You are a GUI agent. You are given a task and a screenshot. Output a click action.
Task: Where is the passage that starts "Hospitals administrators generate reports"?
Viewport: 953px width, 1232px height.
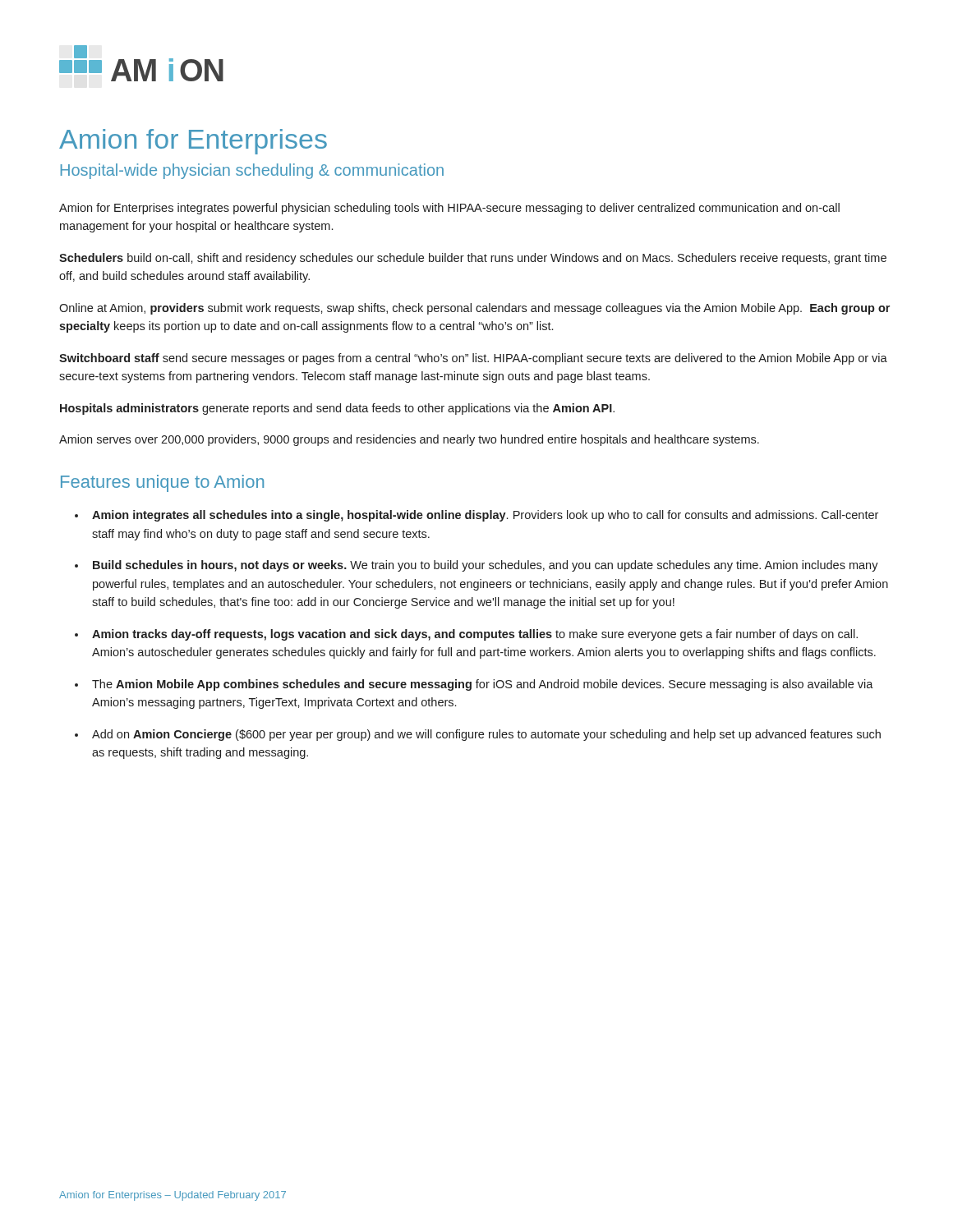tap(337, 408)
